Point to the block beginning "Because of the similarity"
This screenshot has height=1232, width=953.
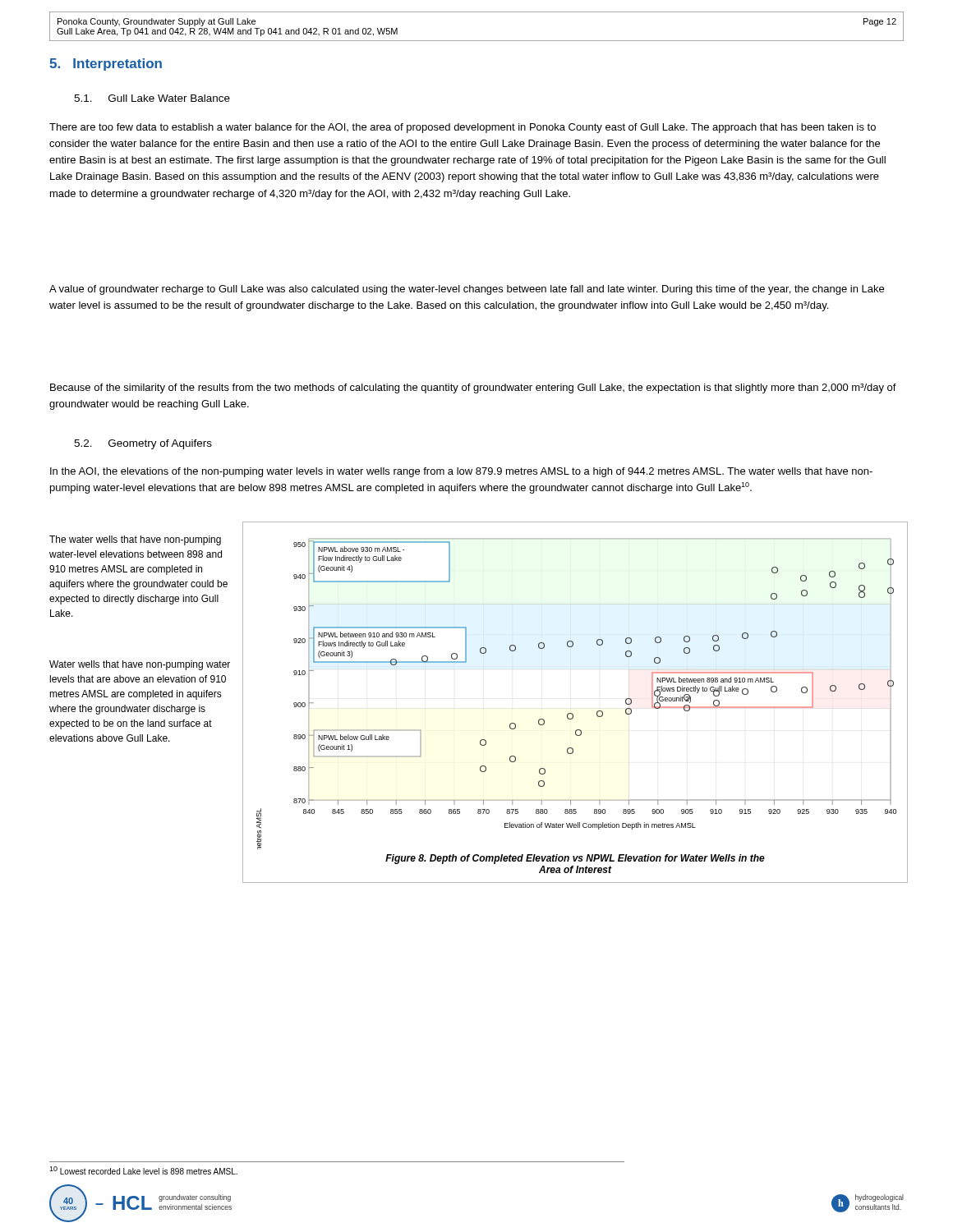[473, 396]
